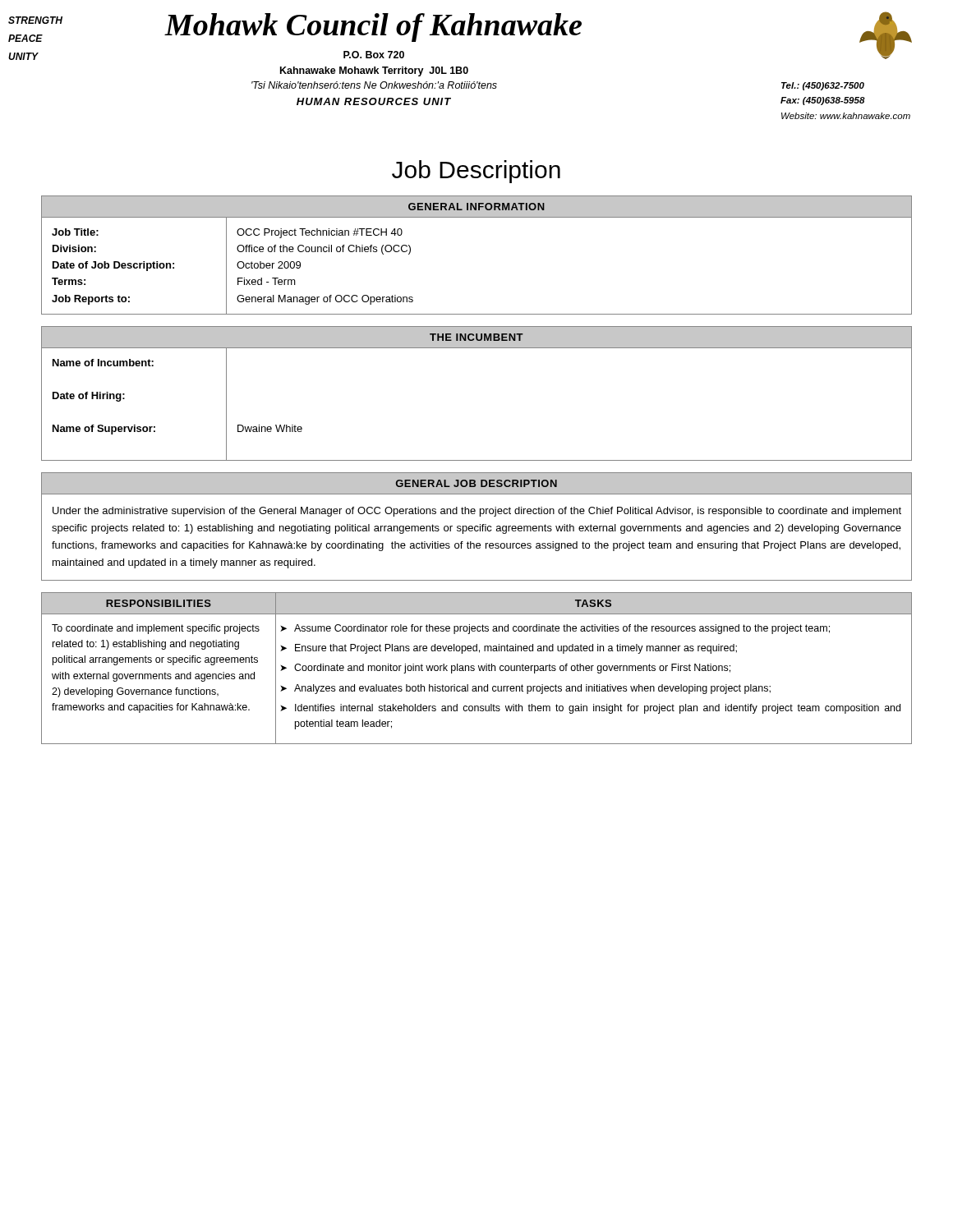Find the table that mentions "Job Title: Division: Date"
Image resolution: width=953 pixels, height=1232 pixels.
point(476,255)
